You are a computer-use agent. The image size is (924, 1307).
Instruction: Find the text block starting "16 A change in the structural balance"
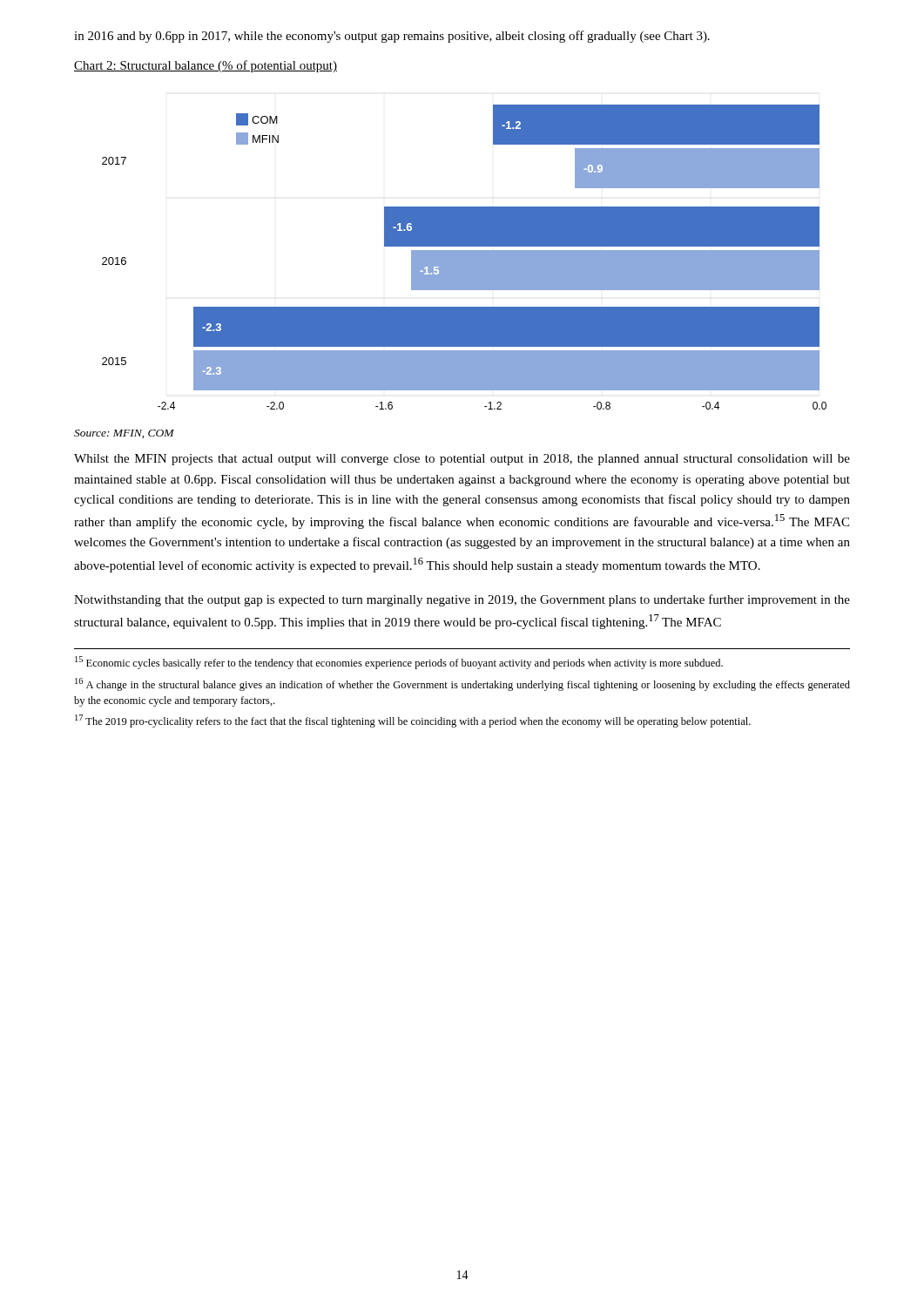click(462, 691)
